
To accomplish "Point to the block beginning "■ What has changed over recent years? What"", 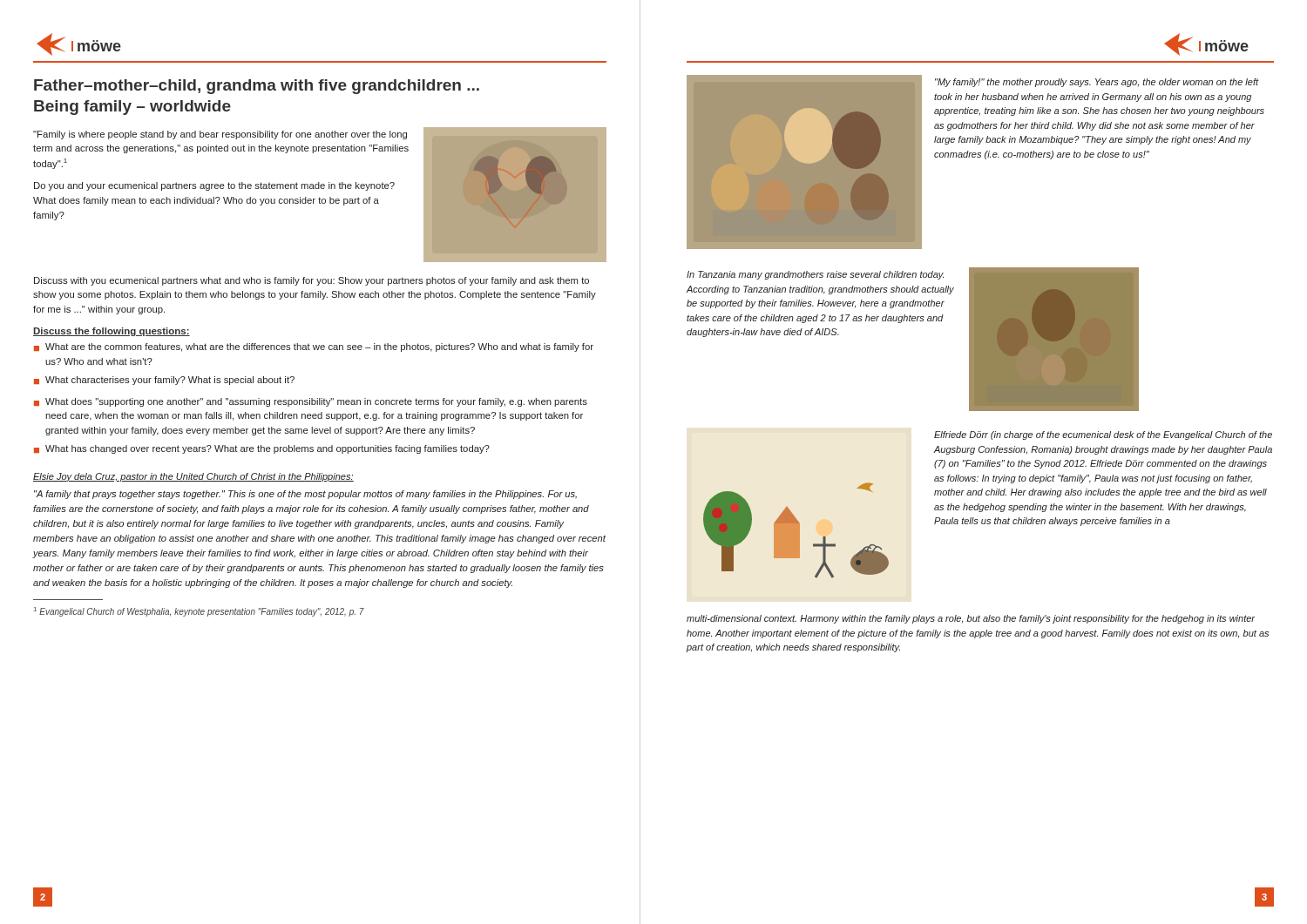I will (x=320, y=450).
